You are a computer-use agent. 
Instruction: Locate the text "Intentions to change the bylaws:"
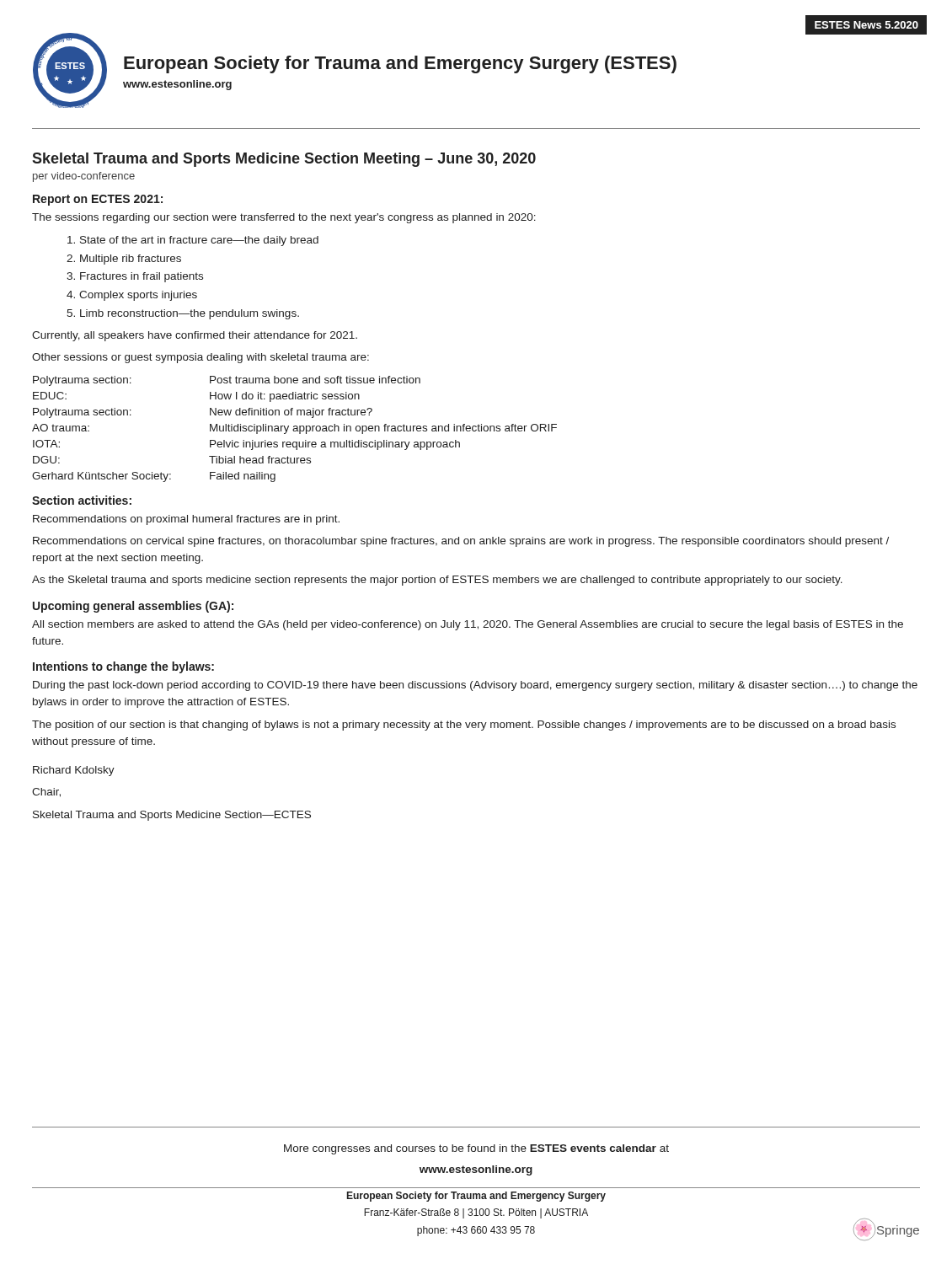(x=123, y=667)
